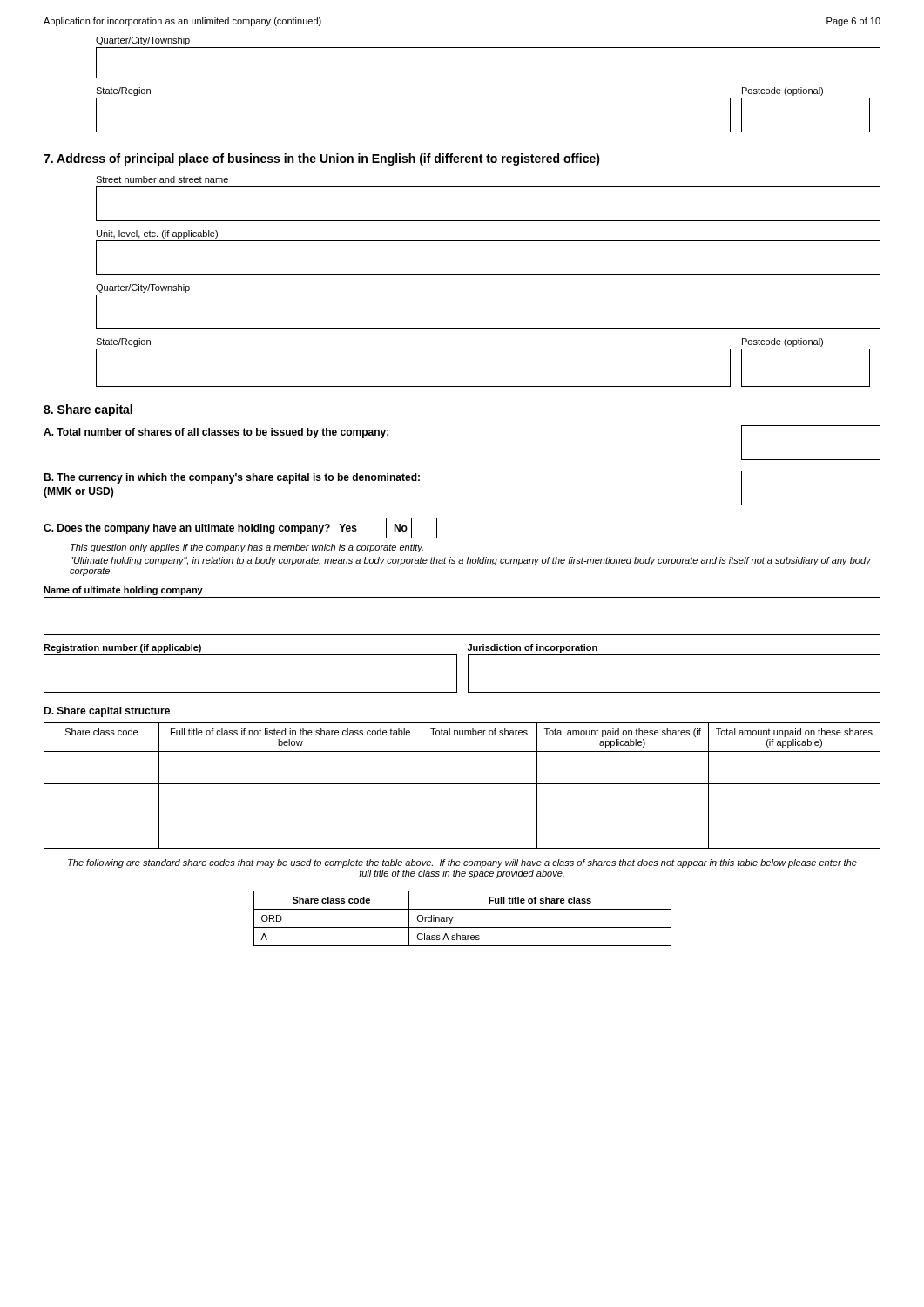Click on the region starting "D. Share capital"
This screenshot has width=924, height=1307.
pyautogui.click(x=107, y=711)
